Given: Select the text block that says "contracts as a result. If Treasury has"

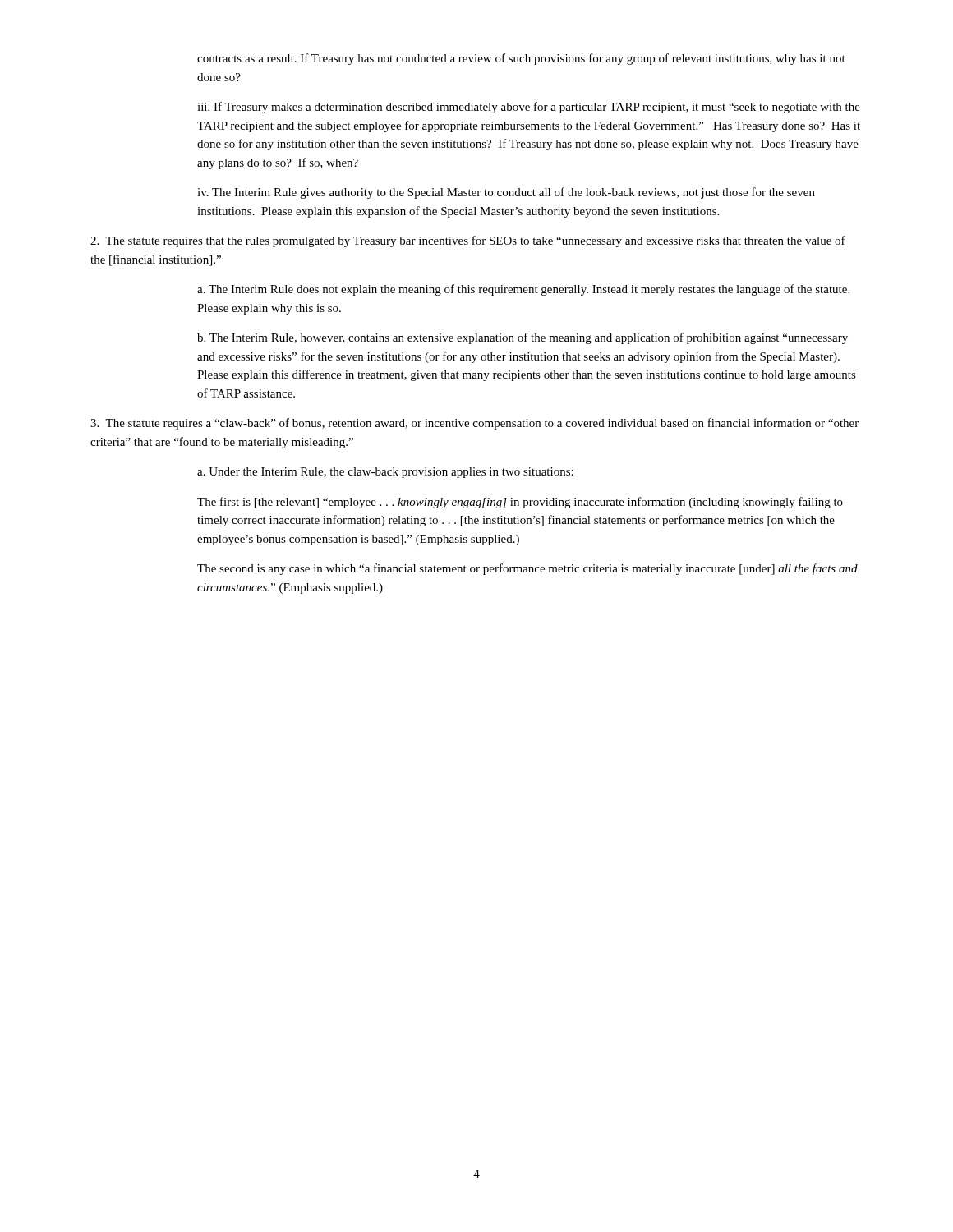Looking at the screenshot, I should [530, 68].
